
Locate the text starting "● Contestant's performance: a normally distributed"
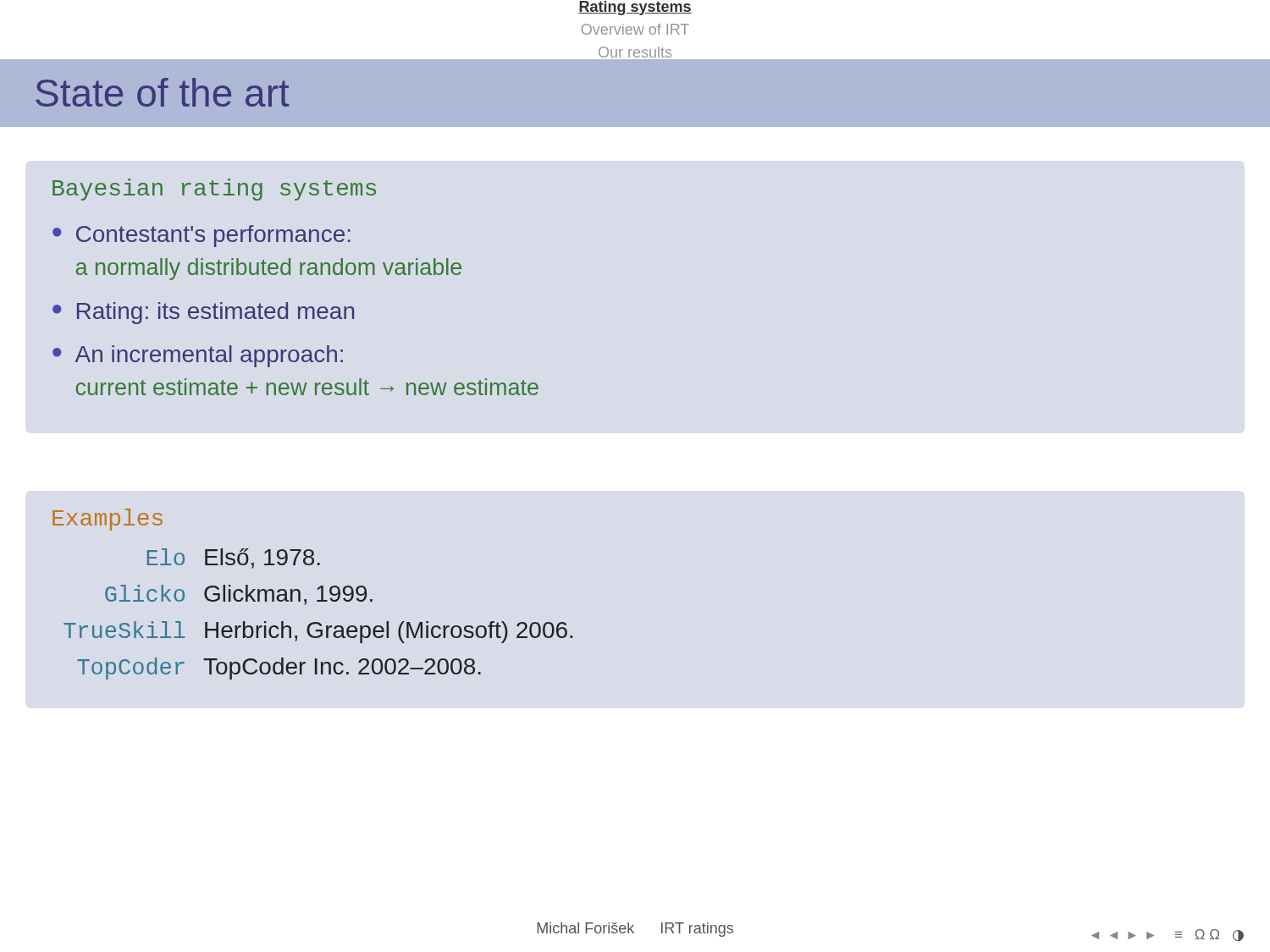coord(257,251)
